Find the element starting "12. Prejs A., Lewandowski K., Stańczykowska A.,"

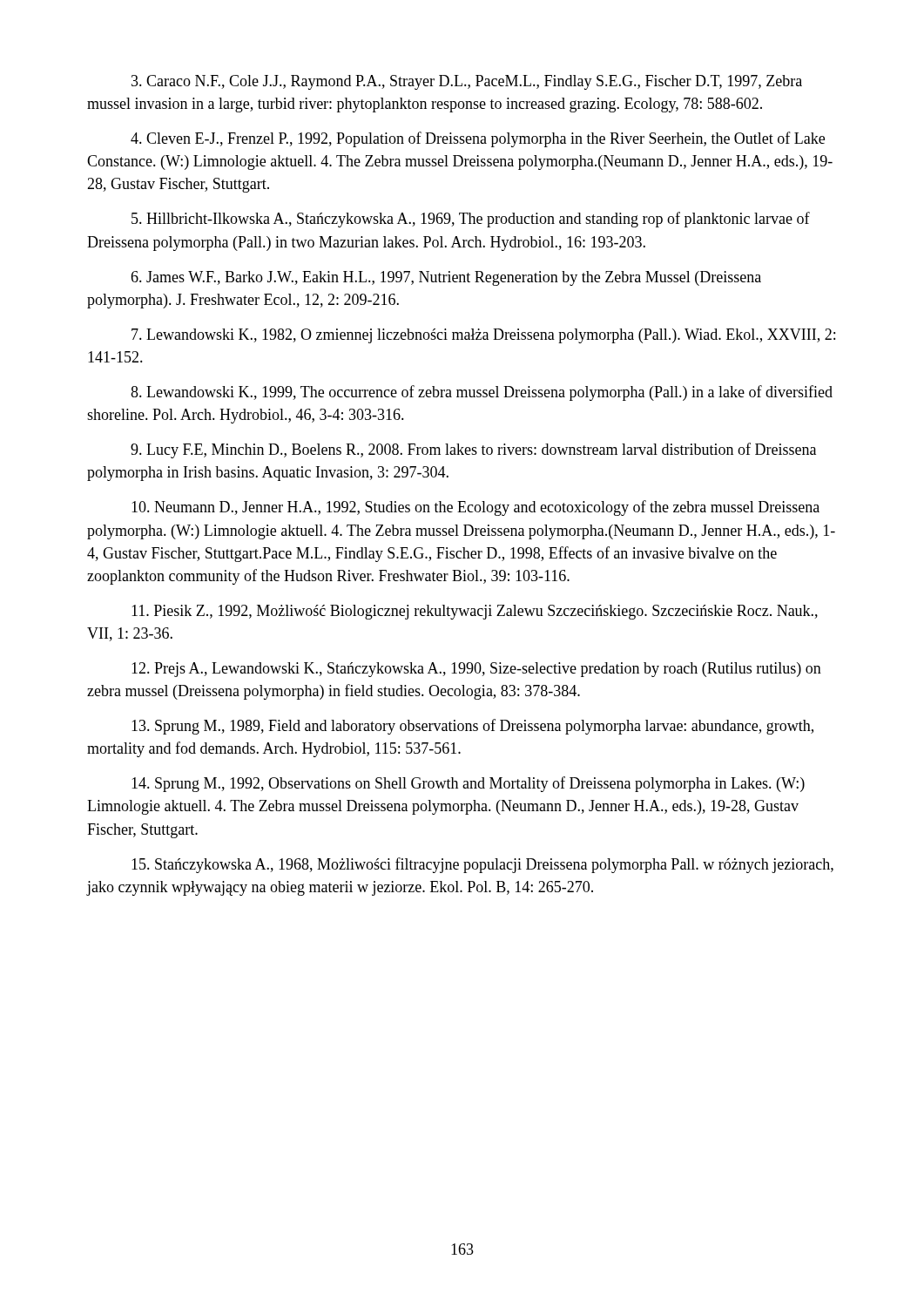pos(454,680)
